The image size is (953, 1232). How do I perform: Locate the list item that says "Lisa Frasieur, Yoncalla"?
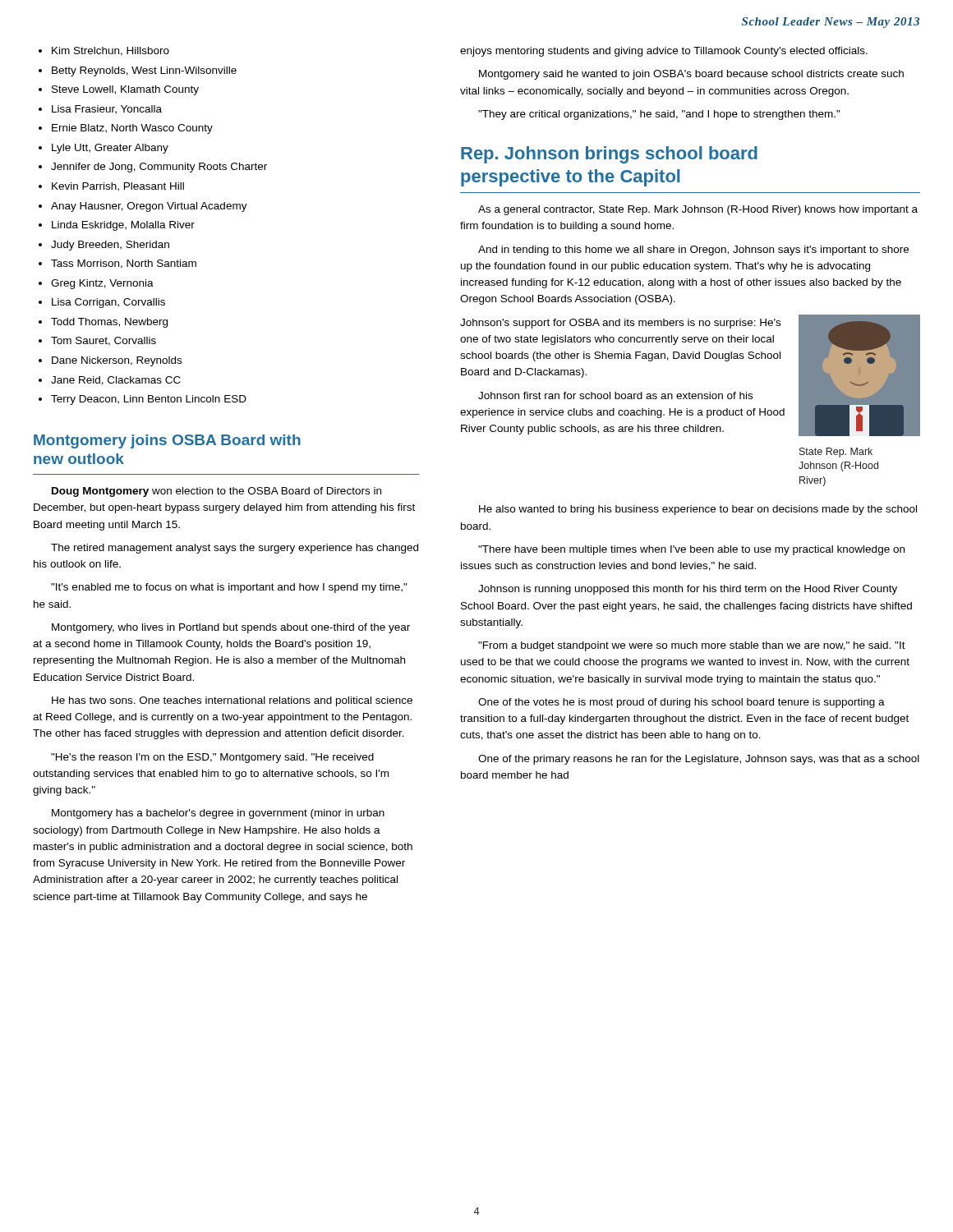106,109
